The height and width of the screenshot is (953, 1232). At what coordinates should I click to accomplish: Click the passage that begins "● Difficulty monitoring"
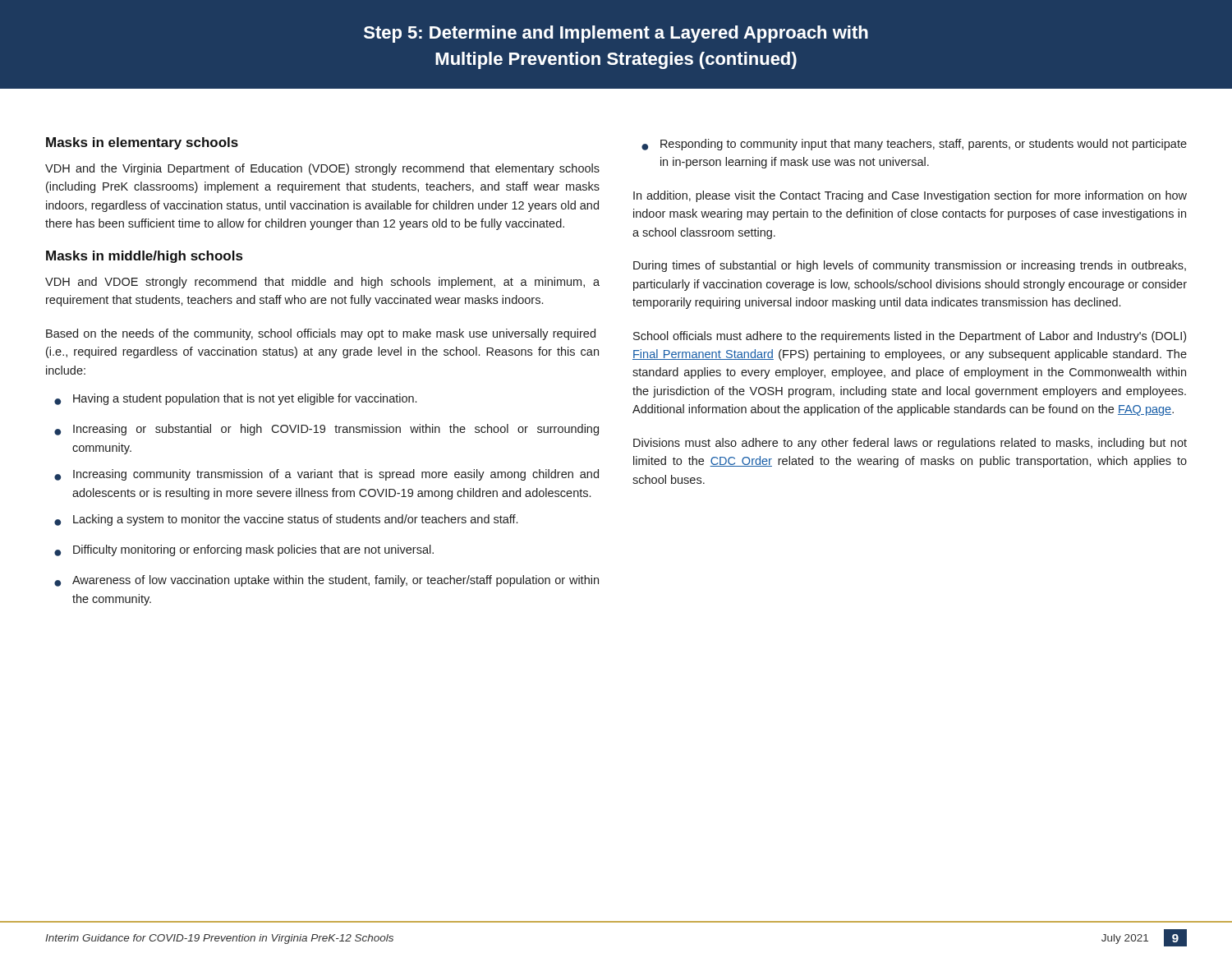244,552
